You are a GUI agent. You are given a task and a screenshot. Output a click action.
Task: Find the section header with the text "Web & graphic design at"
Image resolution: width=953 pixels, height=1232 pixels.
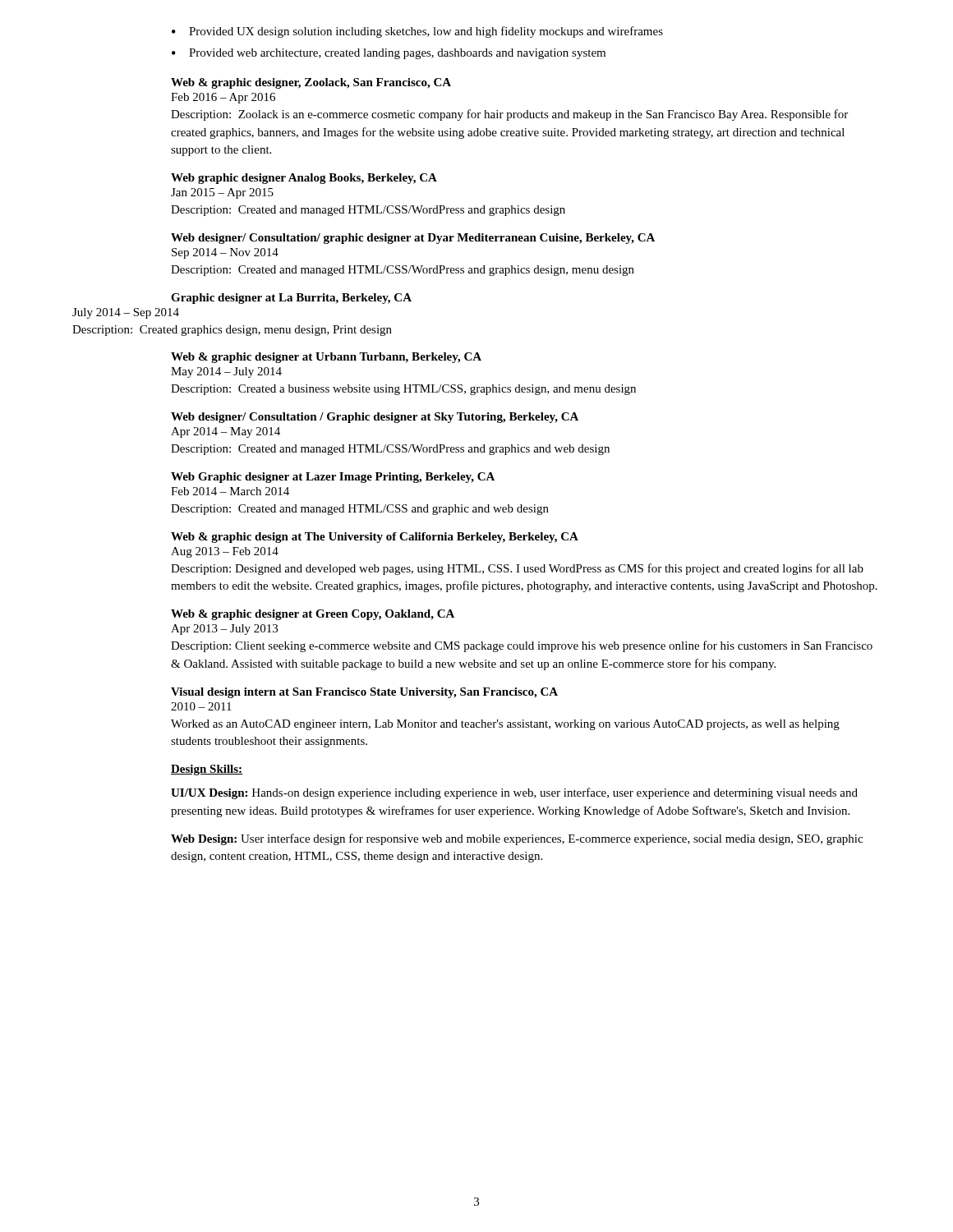(375, 536)
